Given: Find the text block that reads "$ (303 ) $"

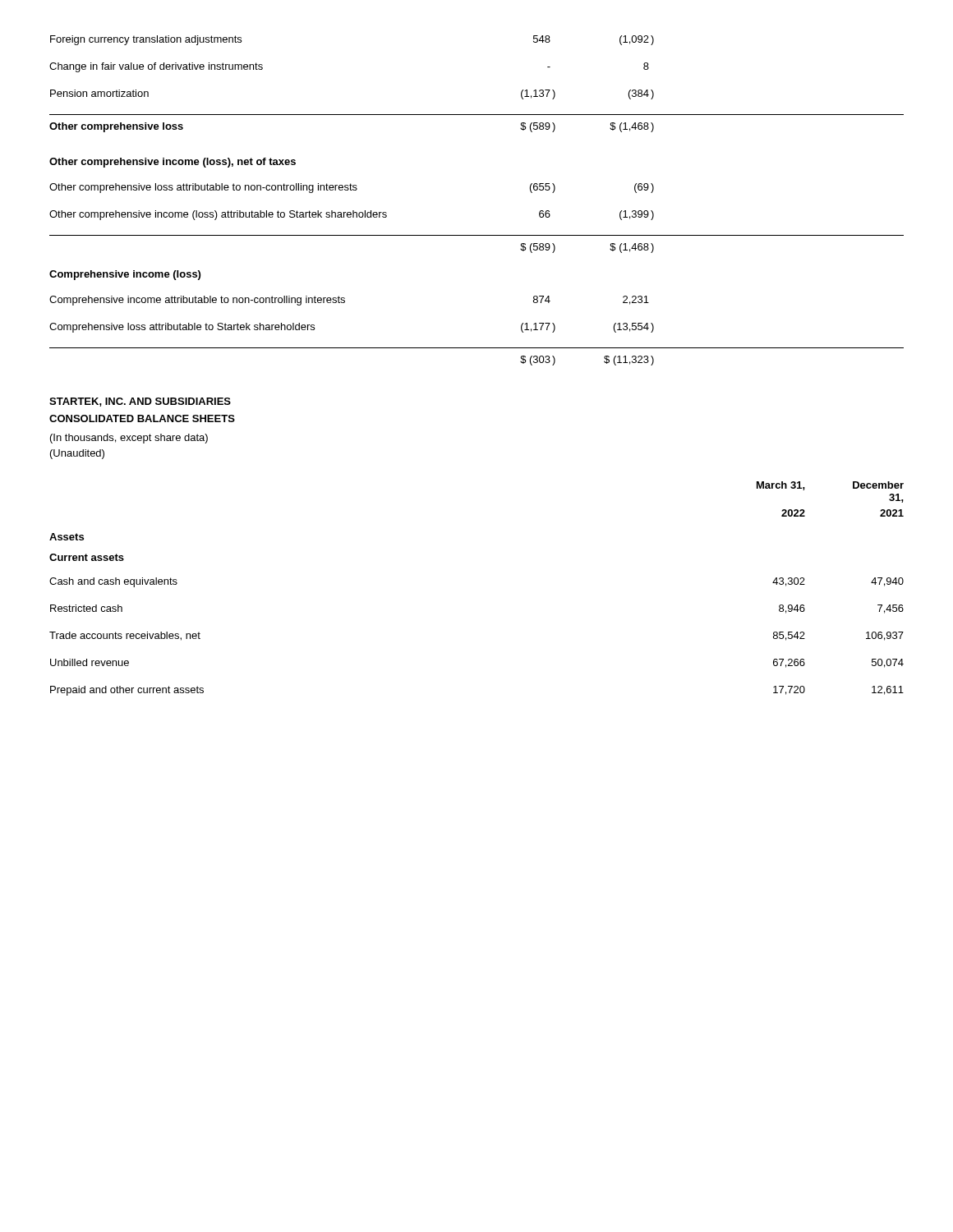Looking at the screenshot, I should [x=571, y=359].
